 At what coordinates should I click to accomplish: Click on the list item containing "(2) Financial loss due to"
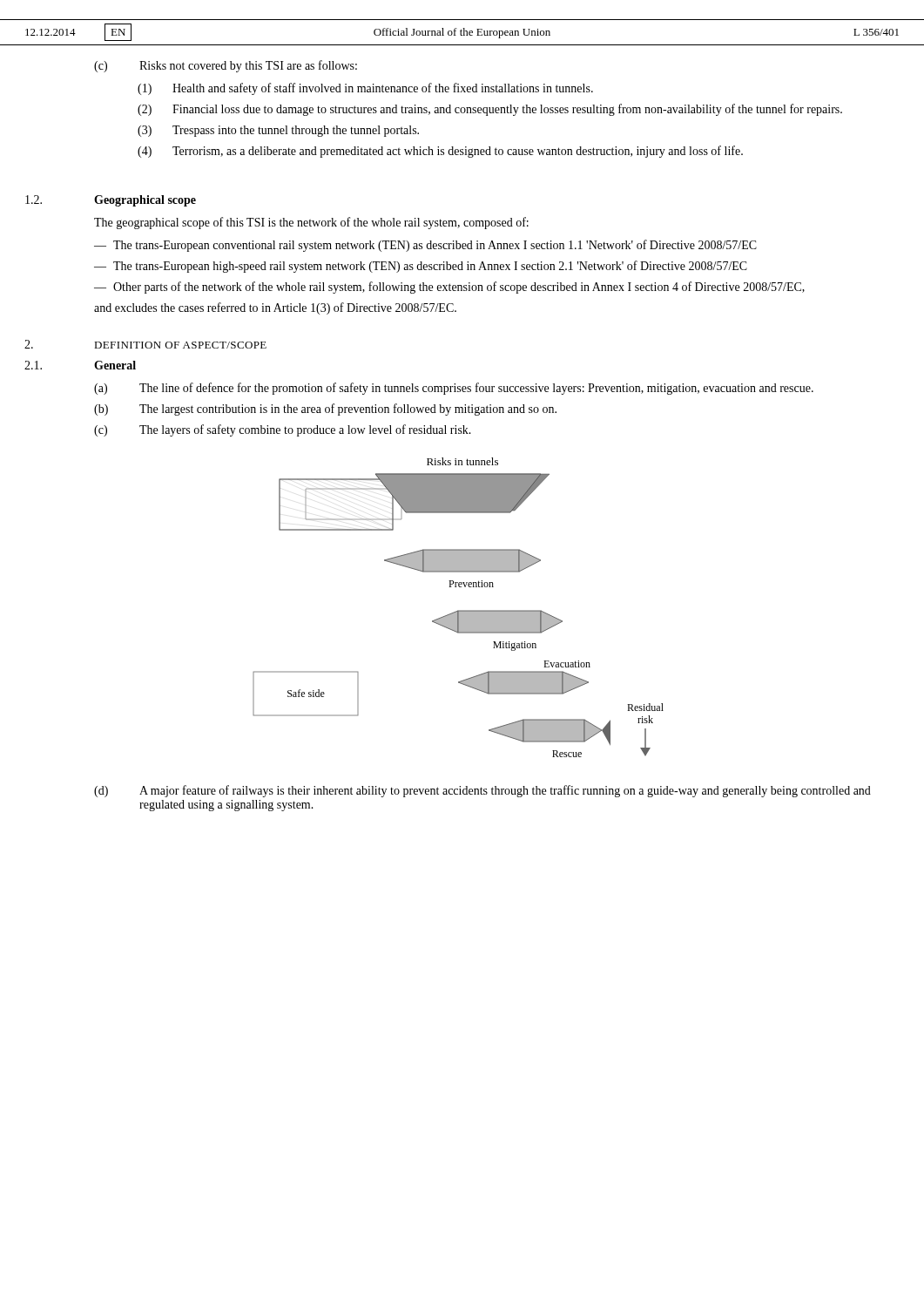490,110
